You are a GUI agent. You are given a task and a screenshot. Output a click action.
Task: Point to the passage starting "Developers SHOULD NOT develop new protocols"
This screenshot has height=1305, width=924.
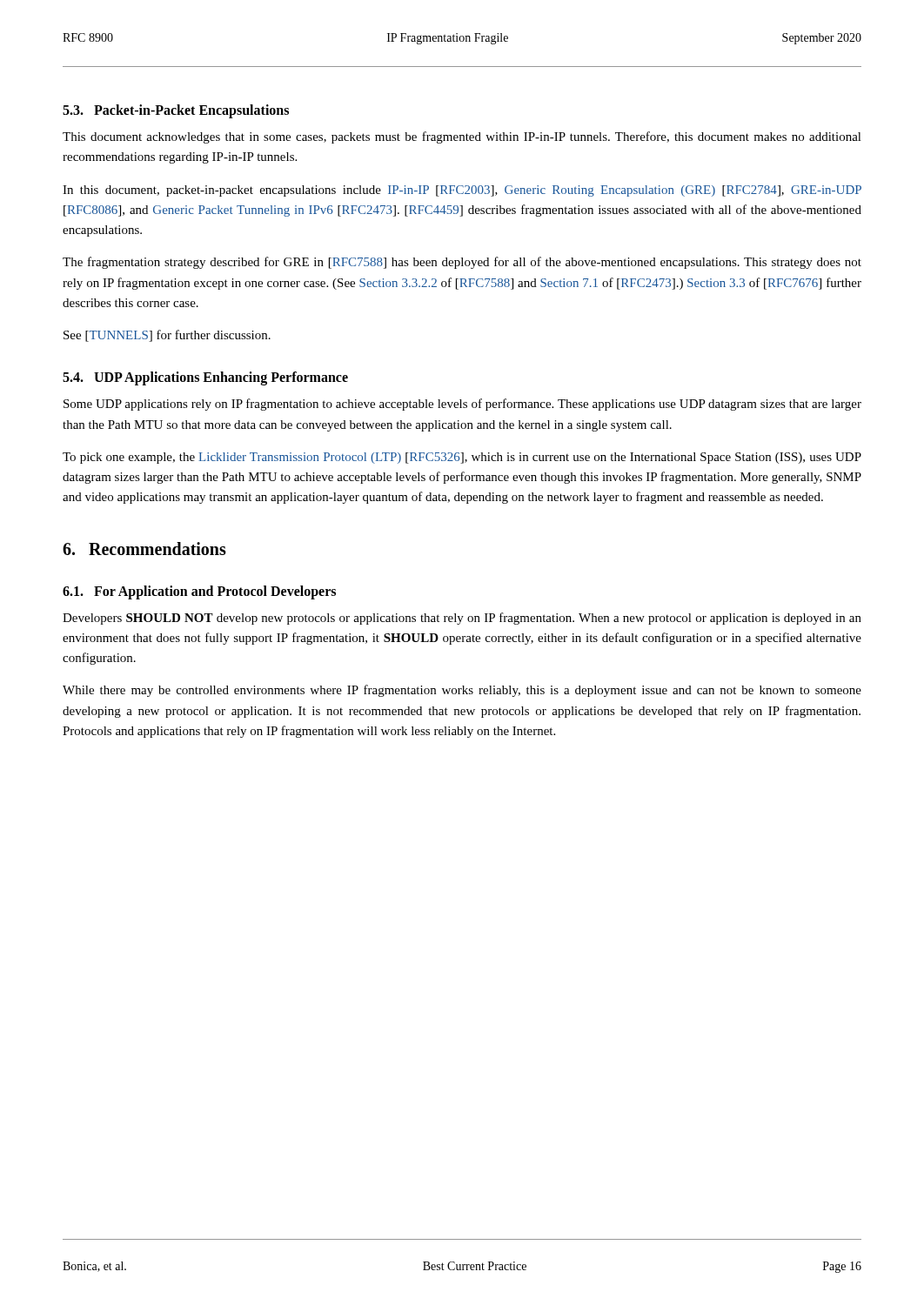(x=462, y=637)
